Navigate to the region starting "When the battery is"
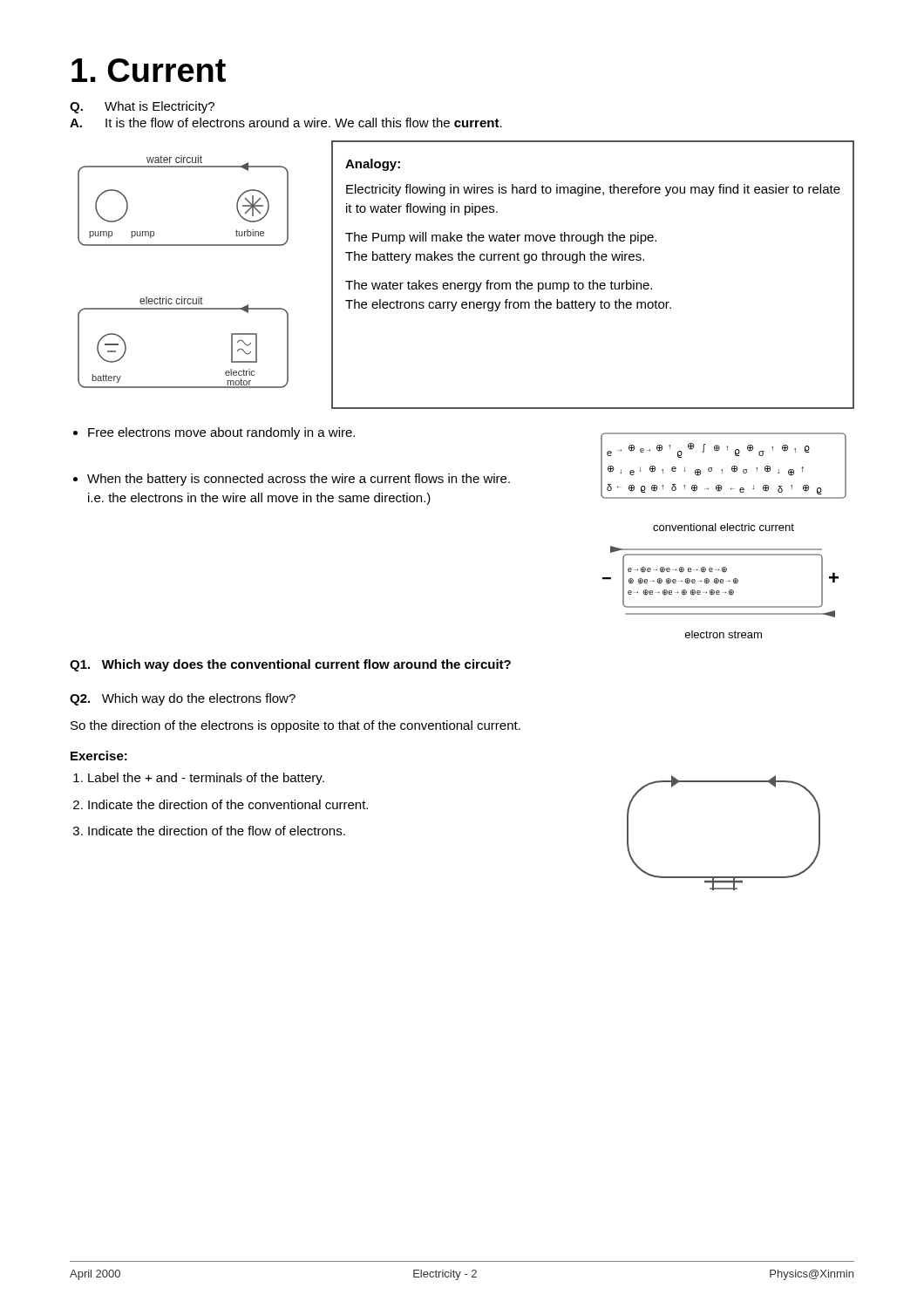Viewport: 924px width, 1308px height. (299, 488)
